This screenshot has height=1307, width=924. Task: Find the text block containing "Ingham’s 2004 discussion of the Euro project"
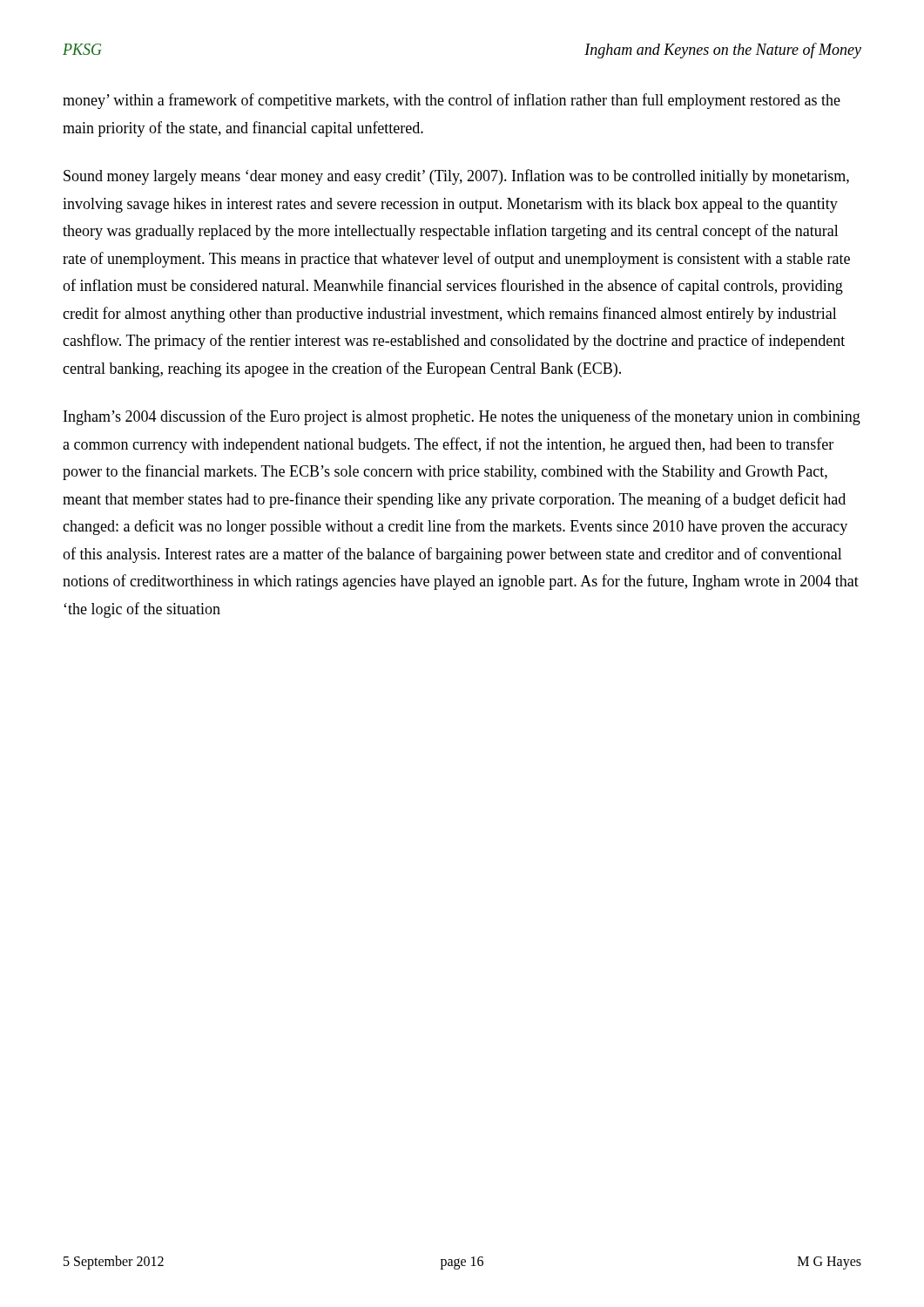click(461, 513)
